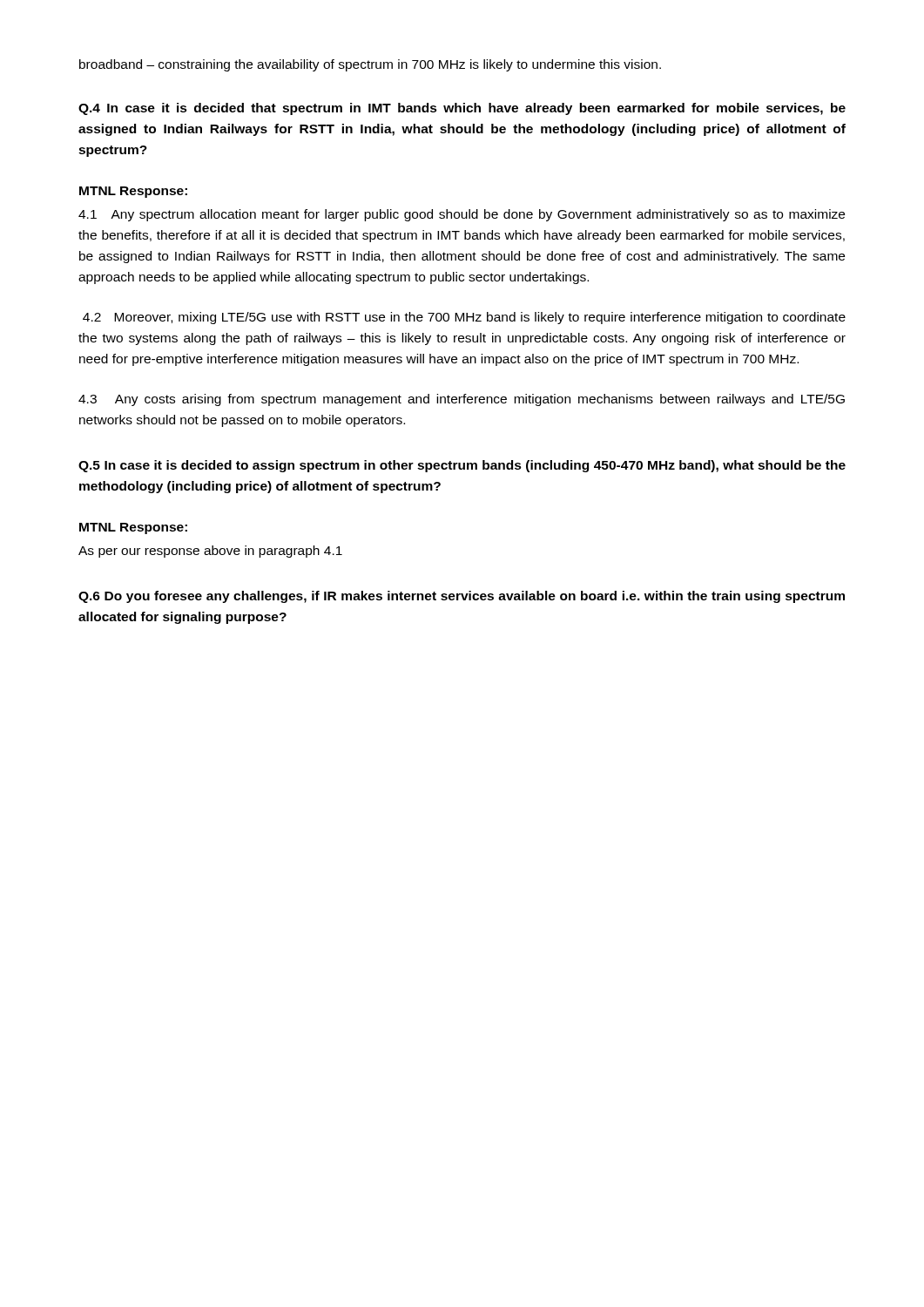Viewport: 924px width, 1307px height.
Task: Select the text starting "2 Moreover, mixing LTE/5G use with RSTT use"
Action: click(x=462, y=338)
